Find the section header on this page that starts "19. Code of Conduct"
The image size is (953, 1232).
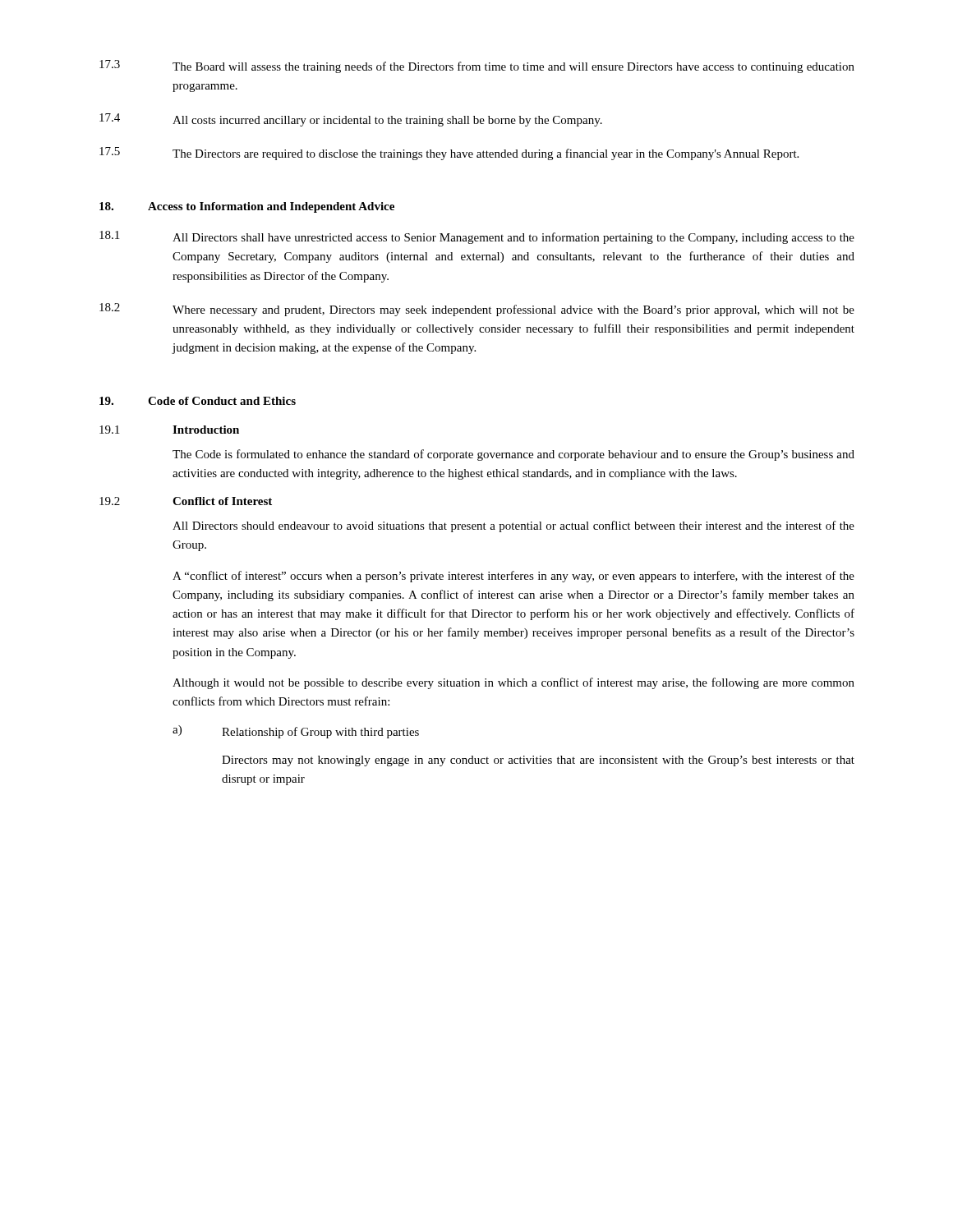coord(197,401)
